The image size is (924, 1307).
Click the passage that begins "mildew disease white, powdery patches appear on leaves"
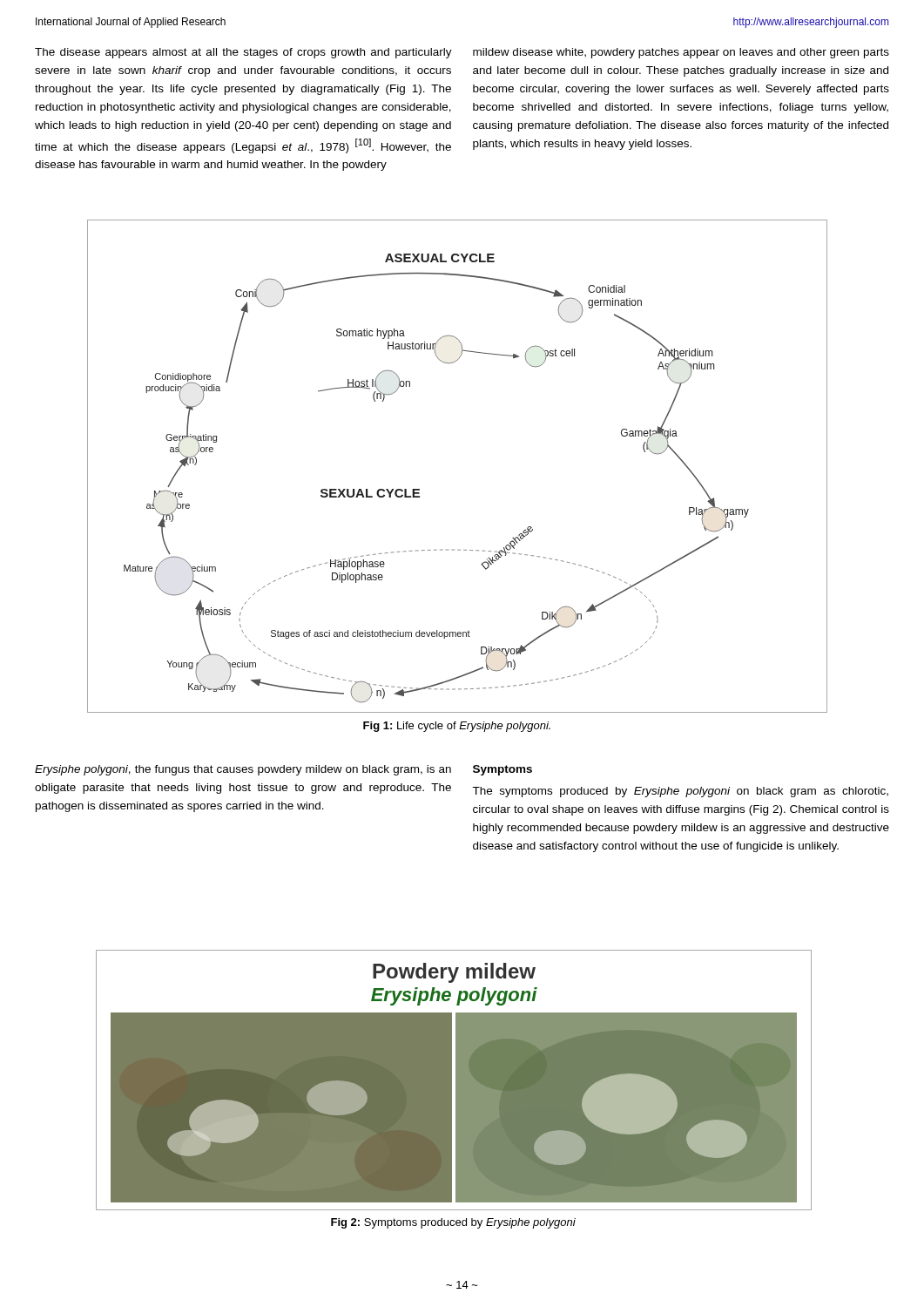click(x=681, y=97)
